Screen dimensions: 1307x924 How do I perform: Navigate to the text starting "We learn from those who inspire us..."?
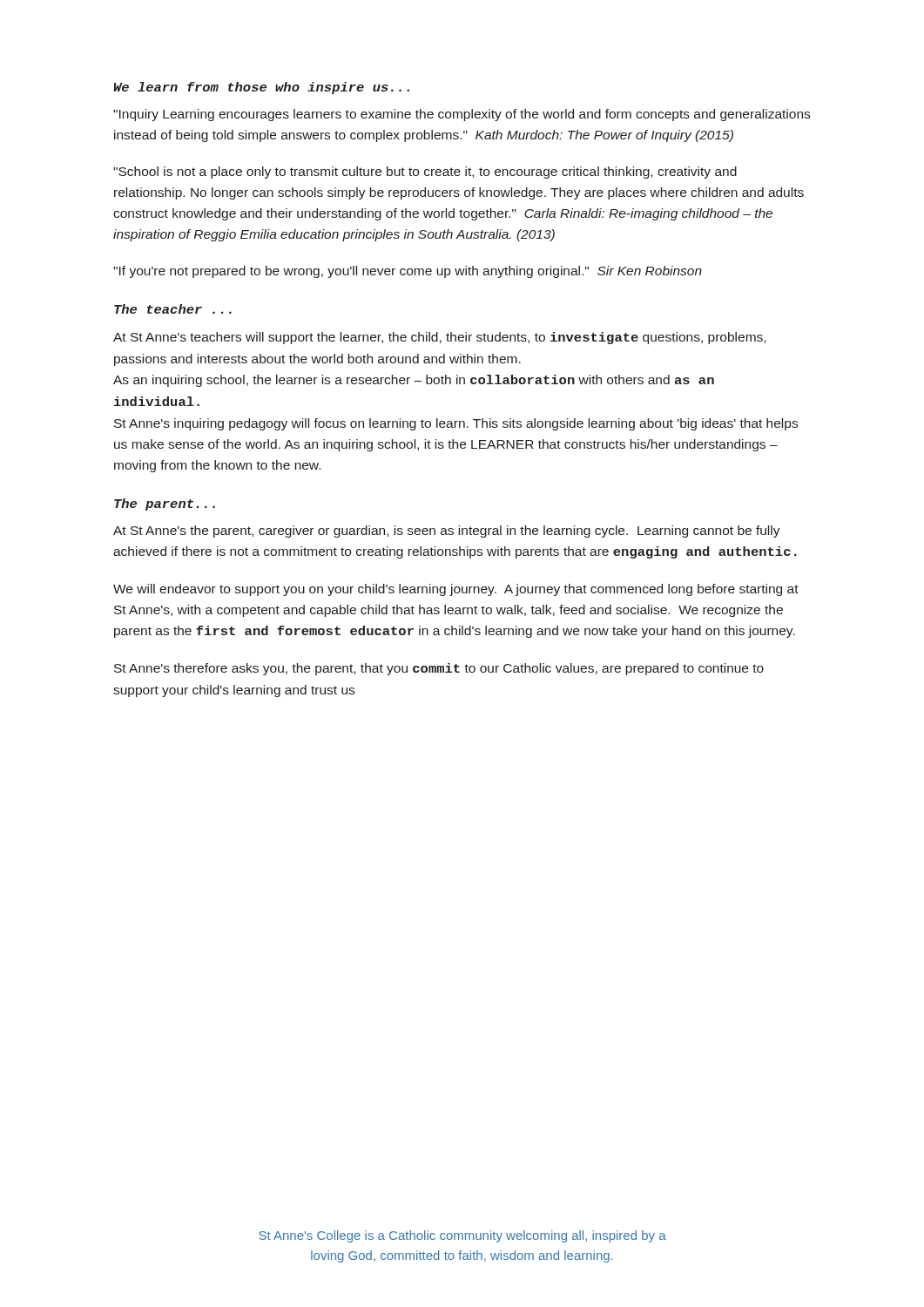tap(263, 88)
